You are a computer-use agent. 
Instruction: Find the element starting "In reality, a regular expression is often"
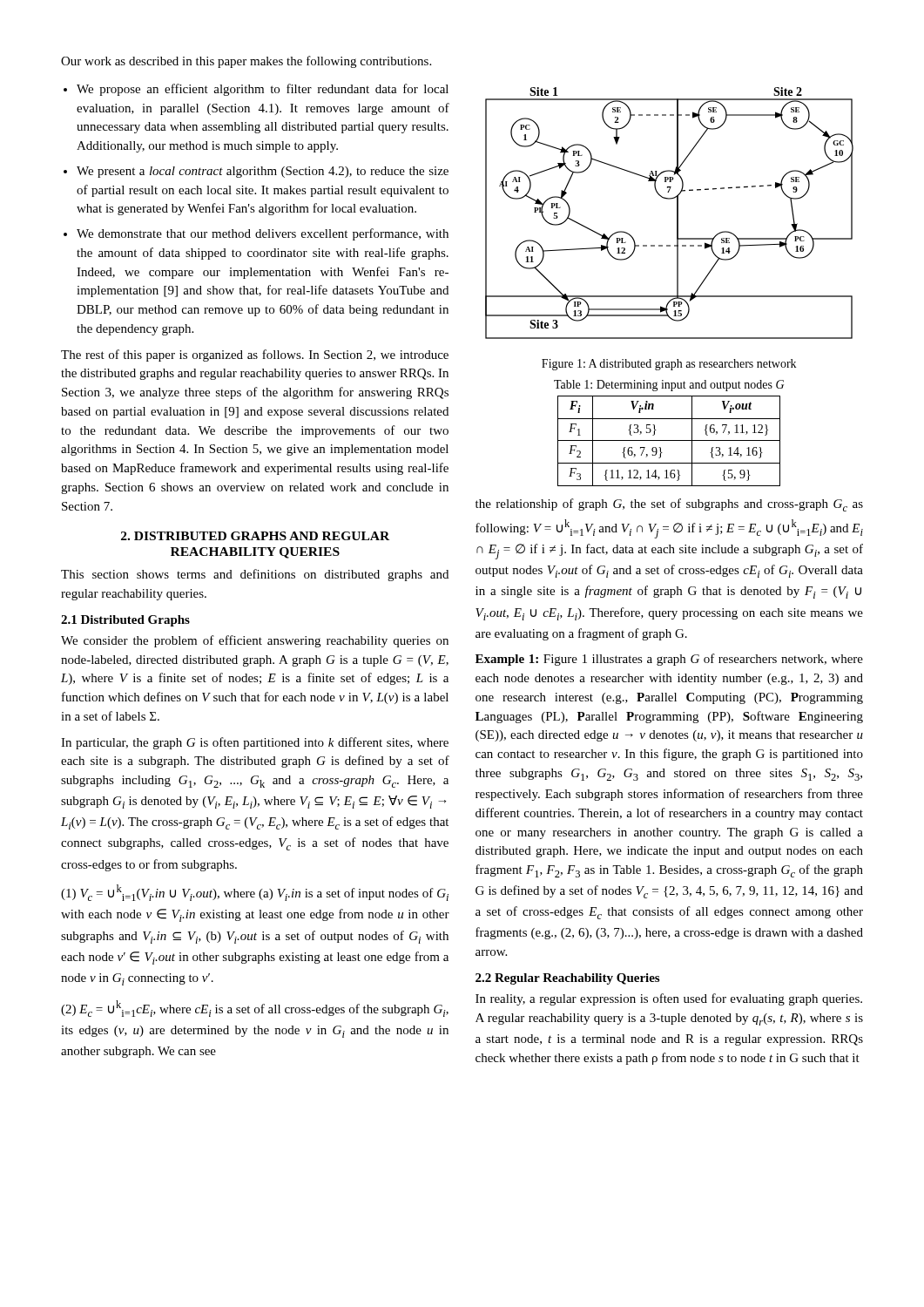(x=669, y=1028)
